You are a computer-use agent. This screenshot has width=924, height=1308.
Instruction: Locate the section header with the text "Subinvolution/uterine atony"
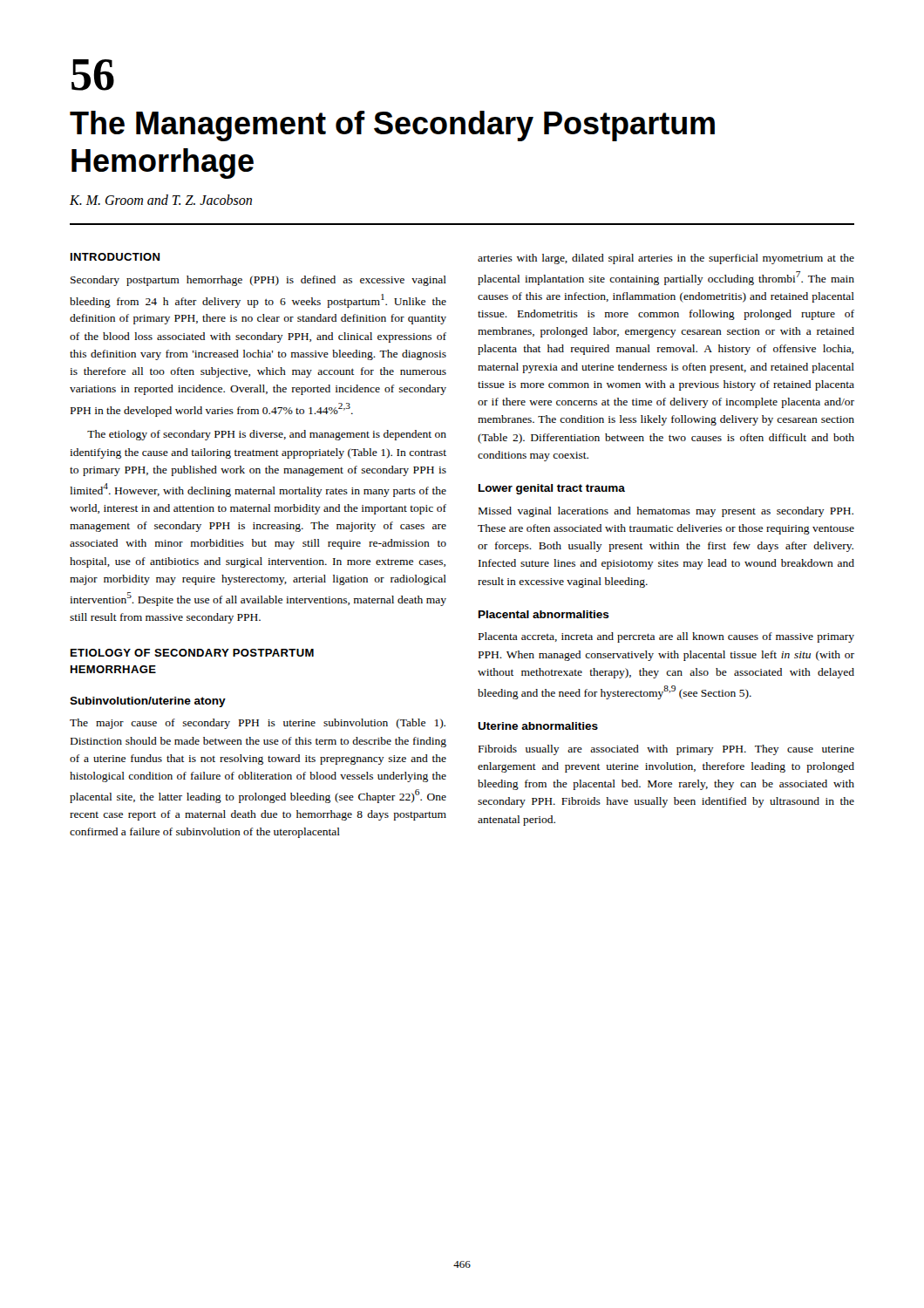[x=148, y=701]
